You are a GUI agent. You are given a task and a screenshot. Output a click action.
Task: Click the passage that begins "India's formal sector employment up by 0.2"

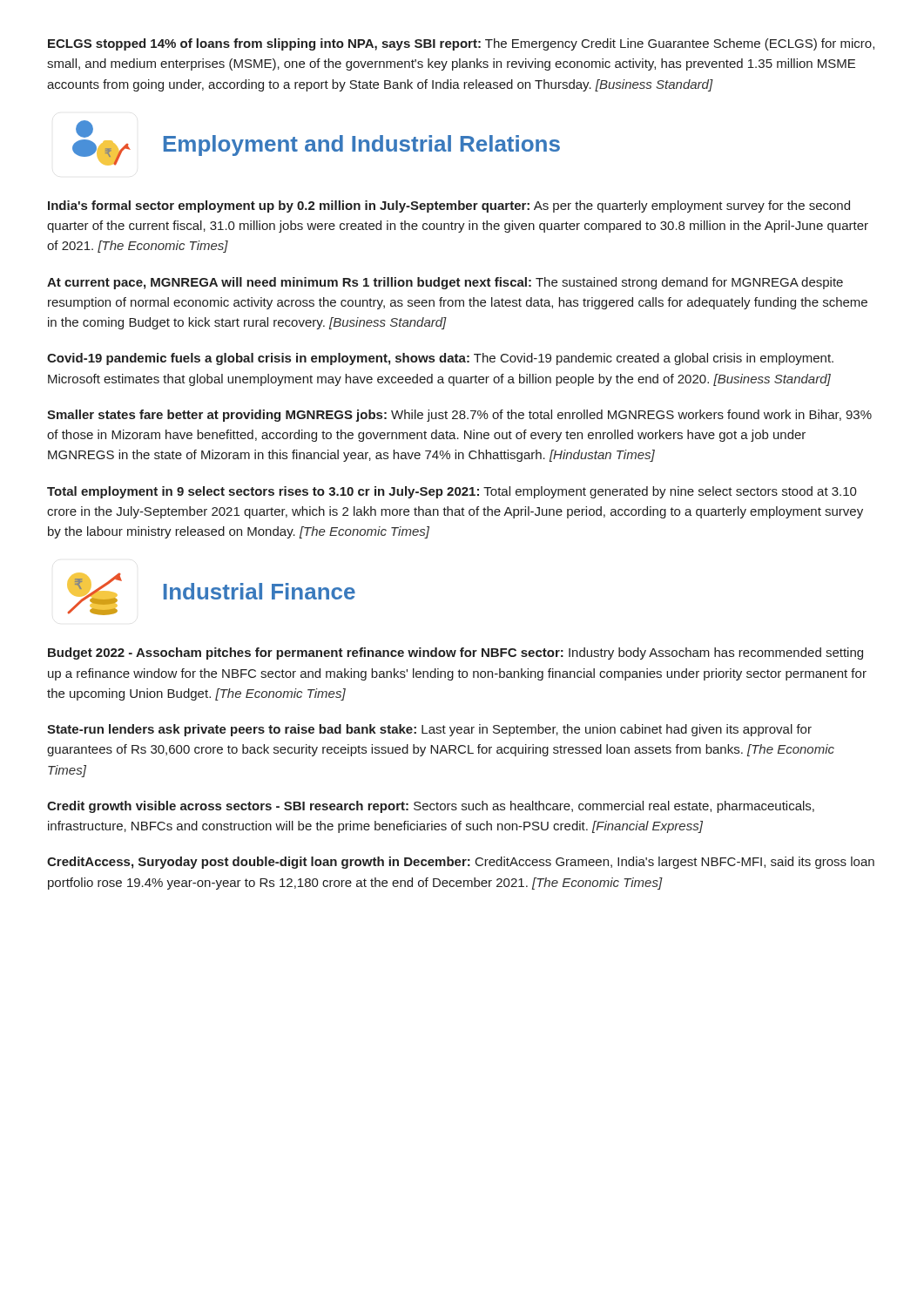(x=458, y=225)
